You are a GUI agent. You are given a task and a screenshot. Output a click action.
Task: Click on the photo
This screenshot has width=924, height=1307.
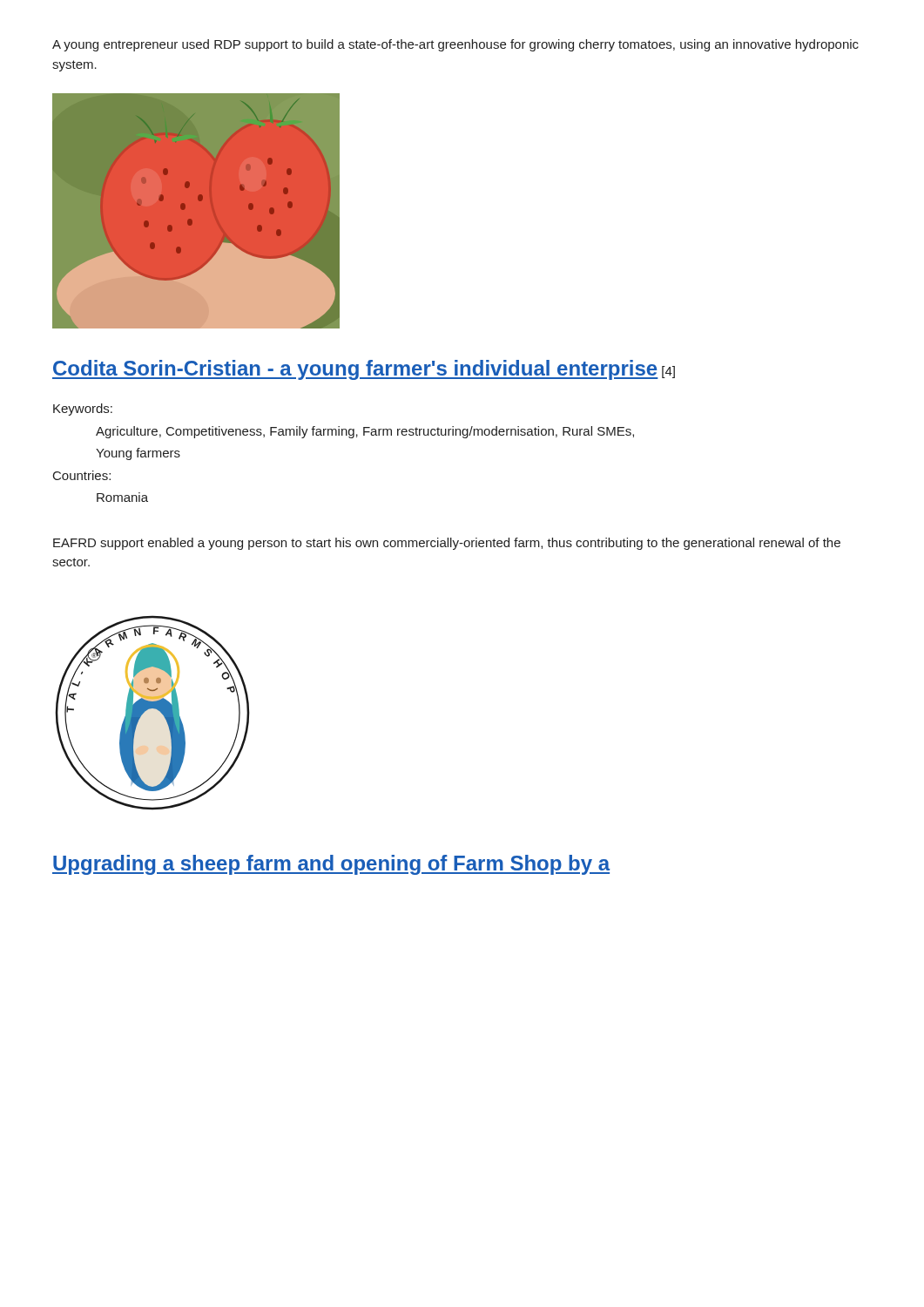tap(462, 211)
